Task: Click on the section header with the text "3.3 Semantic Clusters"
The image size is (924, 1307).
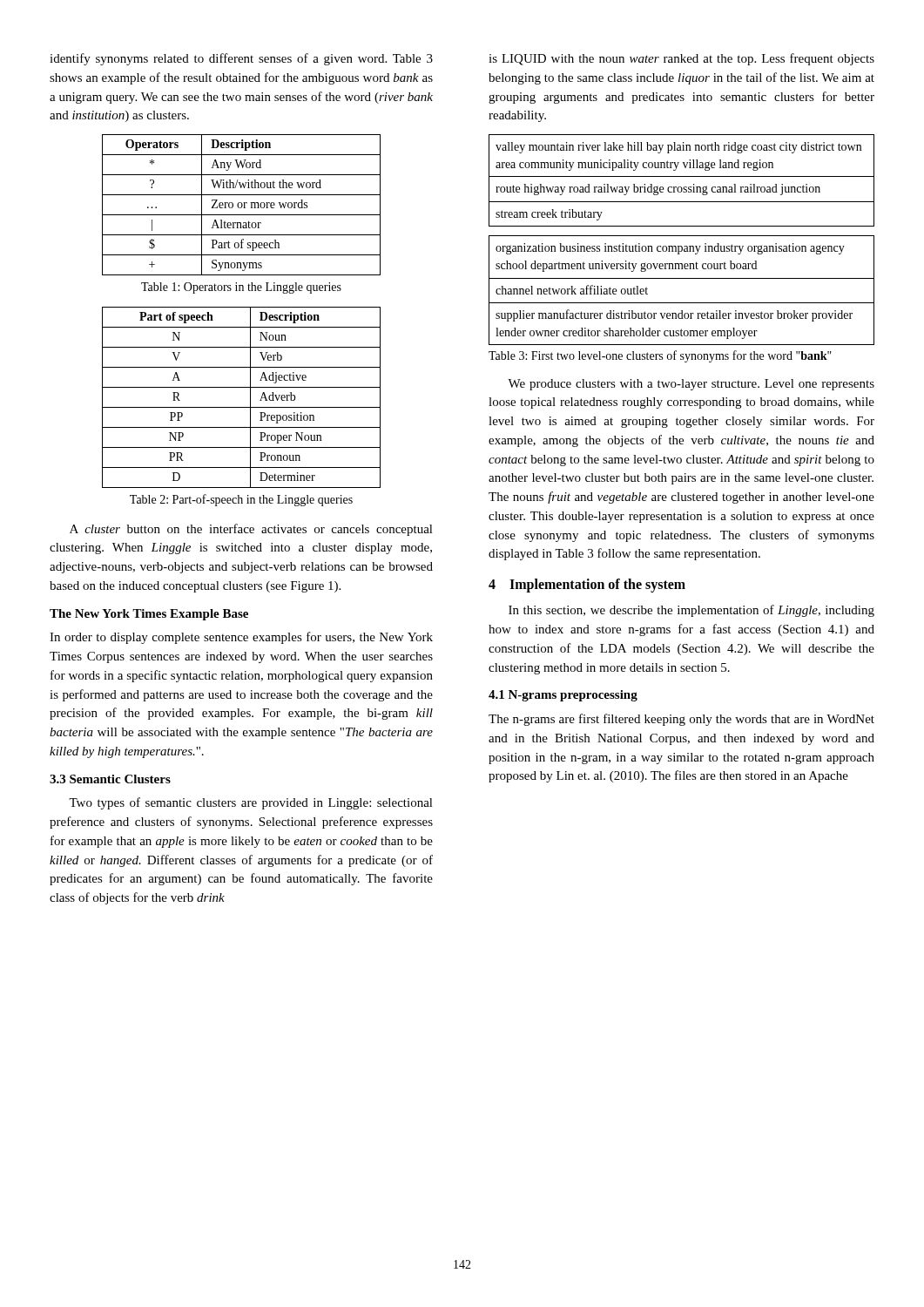Action: pyautogui.click(x=110, y=779)
